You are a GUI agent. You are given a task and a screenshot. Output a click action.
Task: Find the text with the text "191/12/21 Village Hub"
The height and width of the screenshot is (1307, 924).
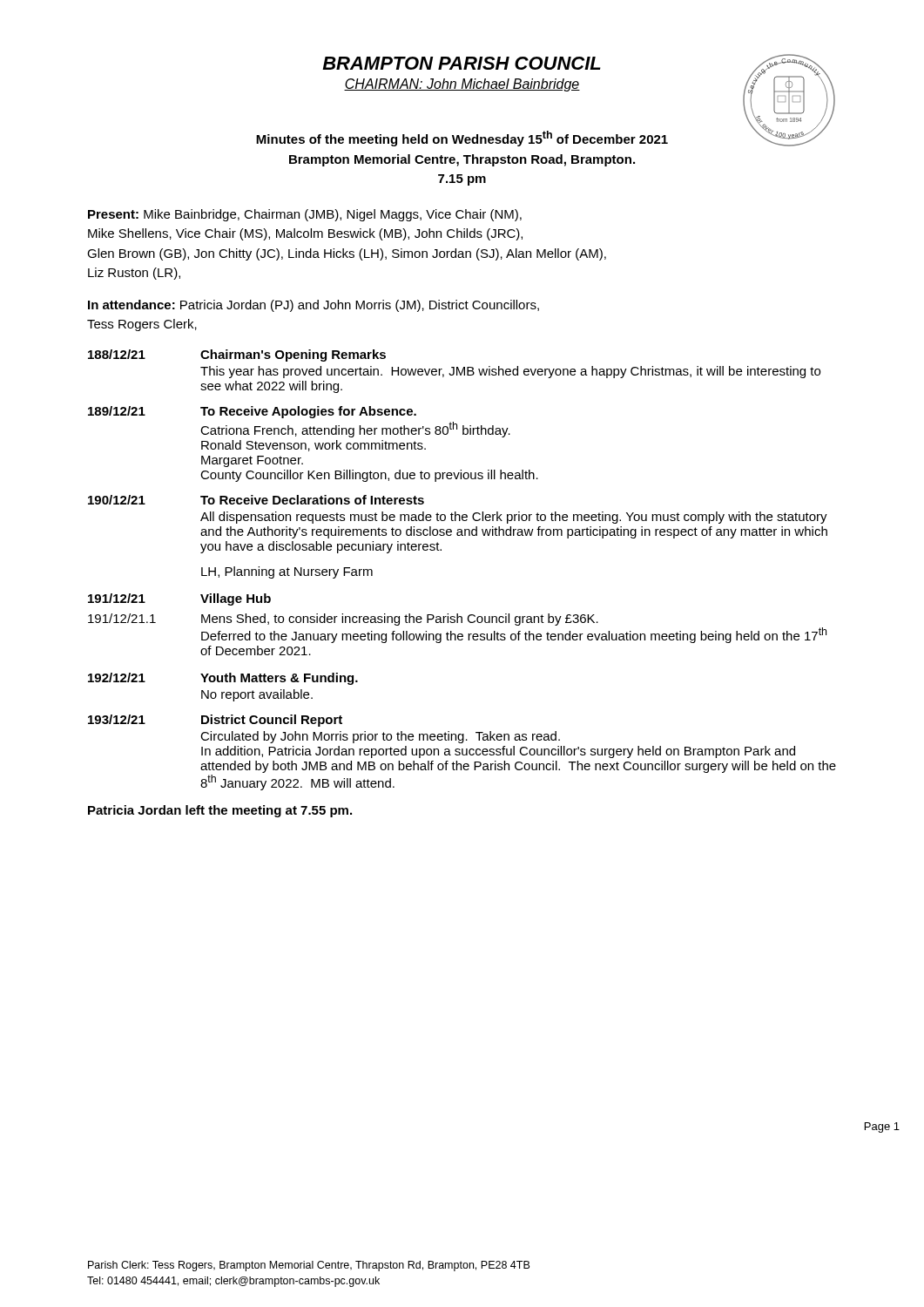pyautogui.click(x=116, y=599)
